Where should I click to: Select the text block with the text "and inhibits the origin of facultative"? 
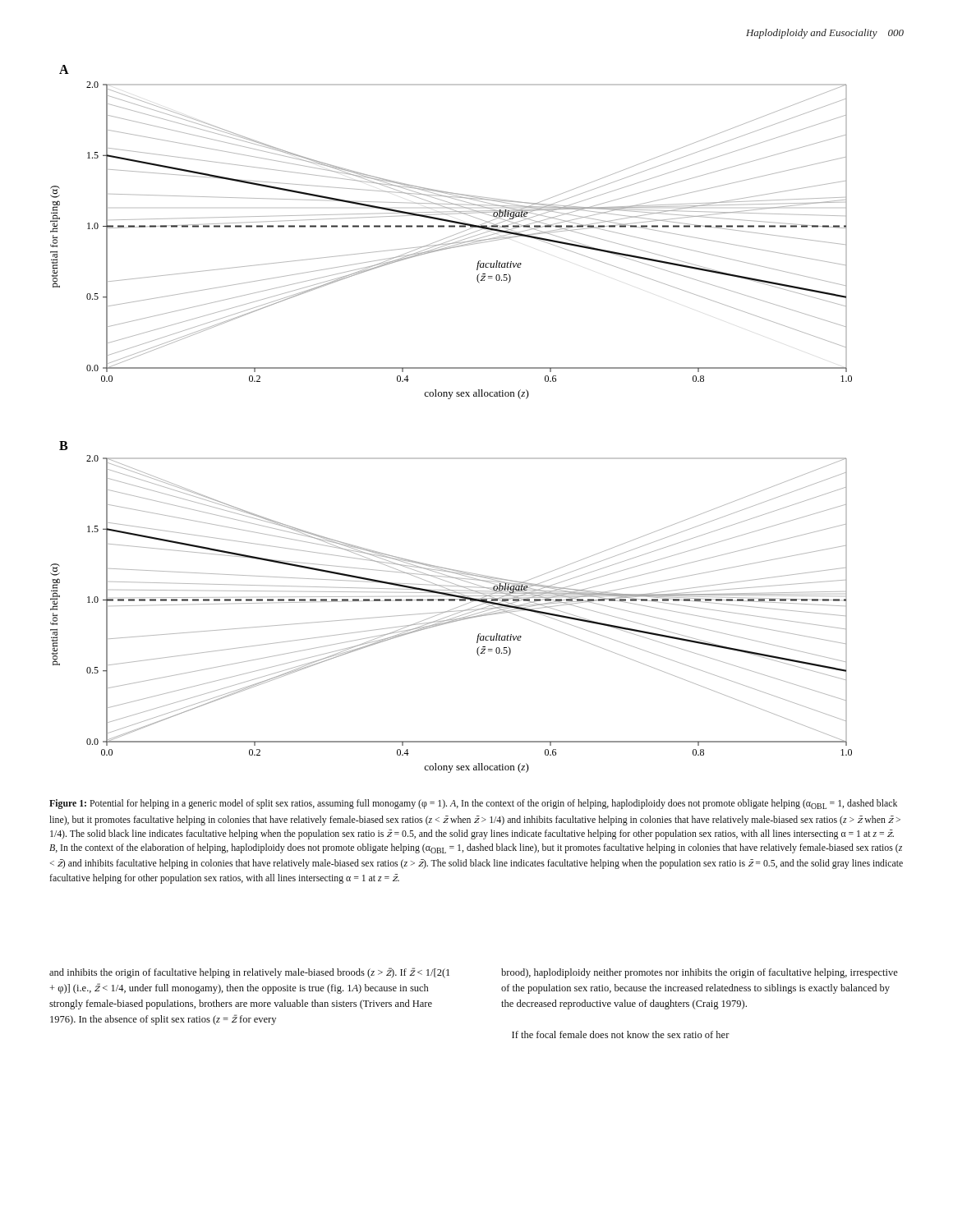250,996
